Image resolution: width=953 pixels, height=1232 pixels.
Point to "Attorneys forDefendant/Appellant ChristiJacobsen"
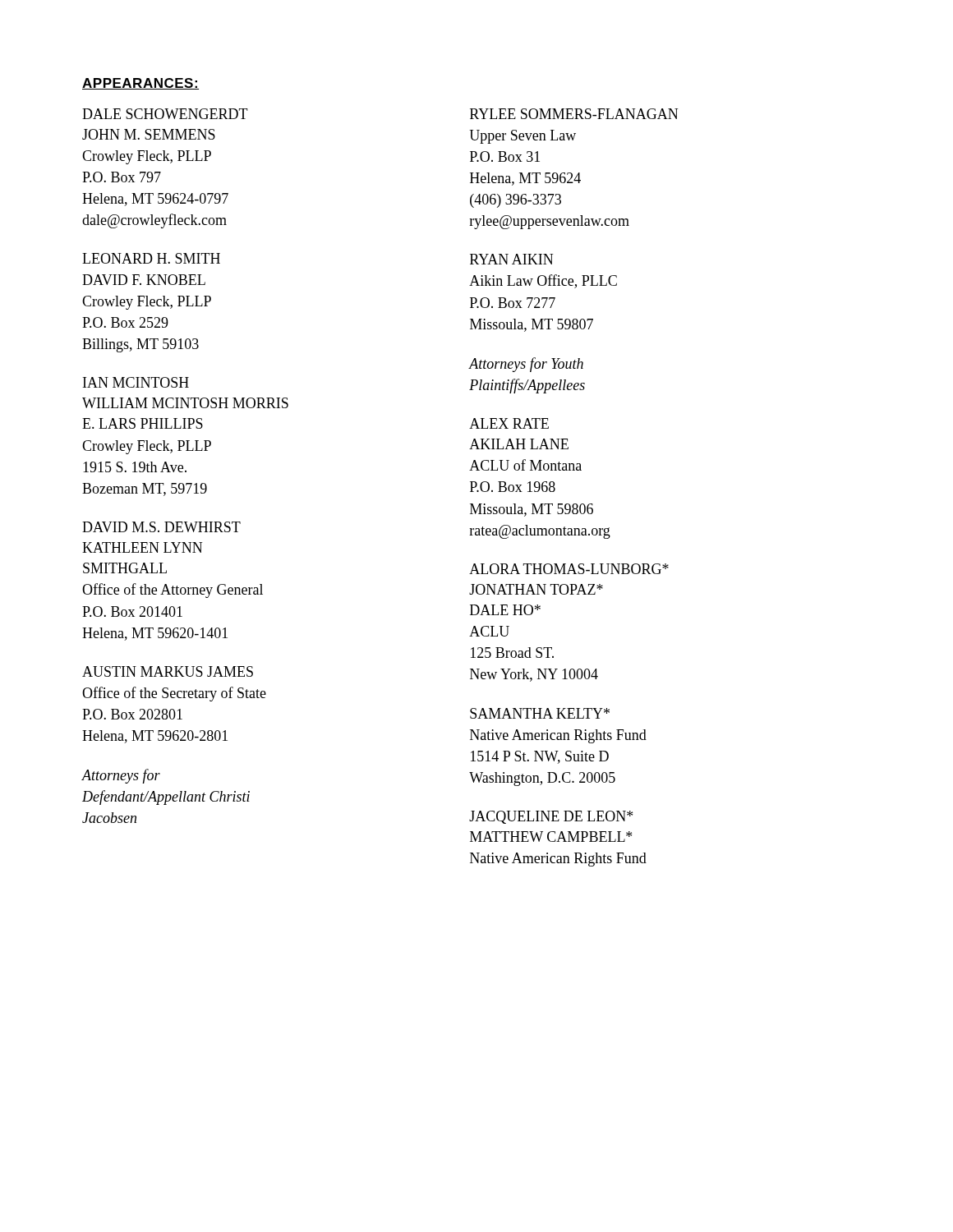(166, 797)
